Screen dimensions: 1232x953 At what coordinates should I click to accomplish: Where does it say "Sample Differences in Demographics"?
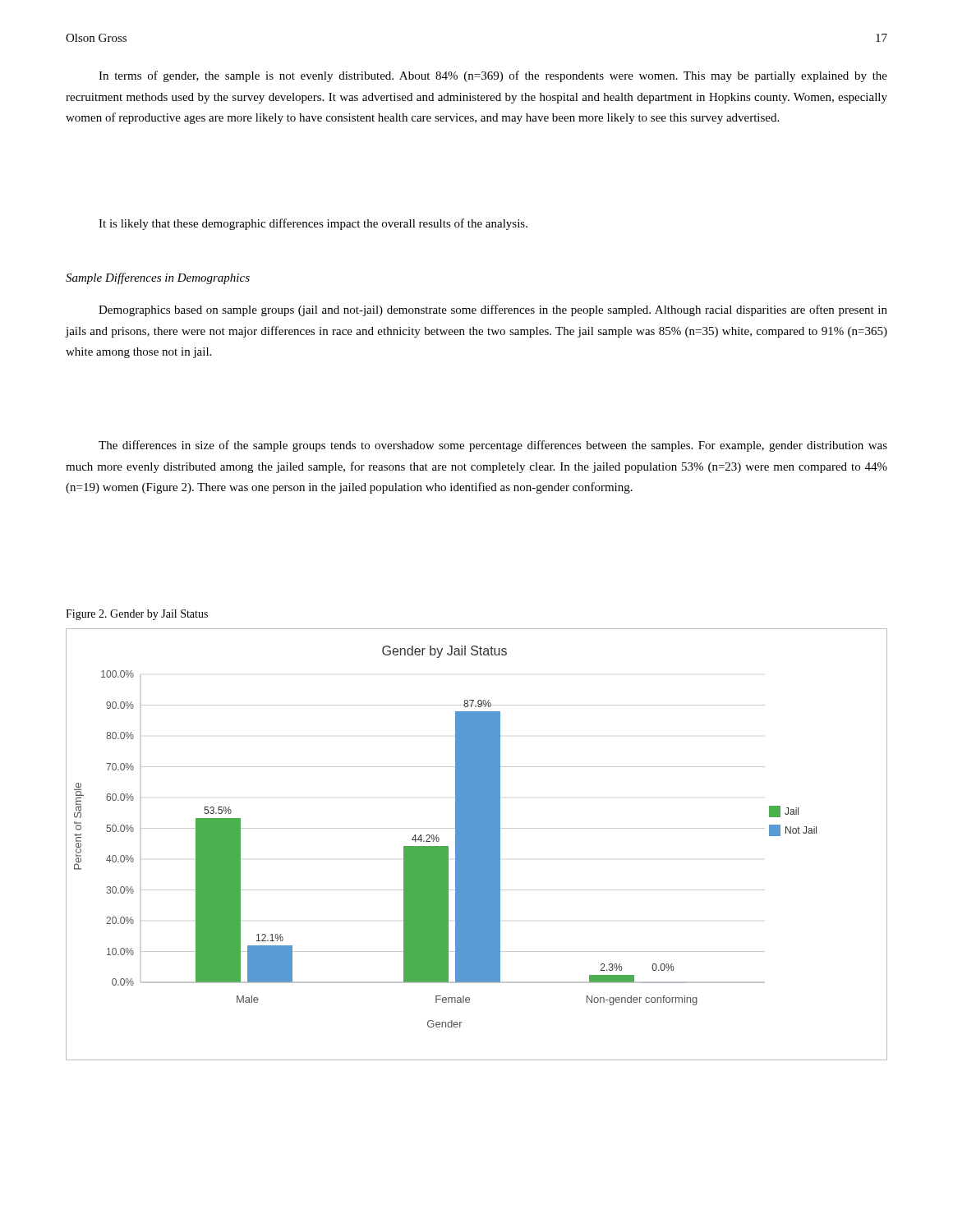point(158,278)
